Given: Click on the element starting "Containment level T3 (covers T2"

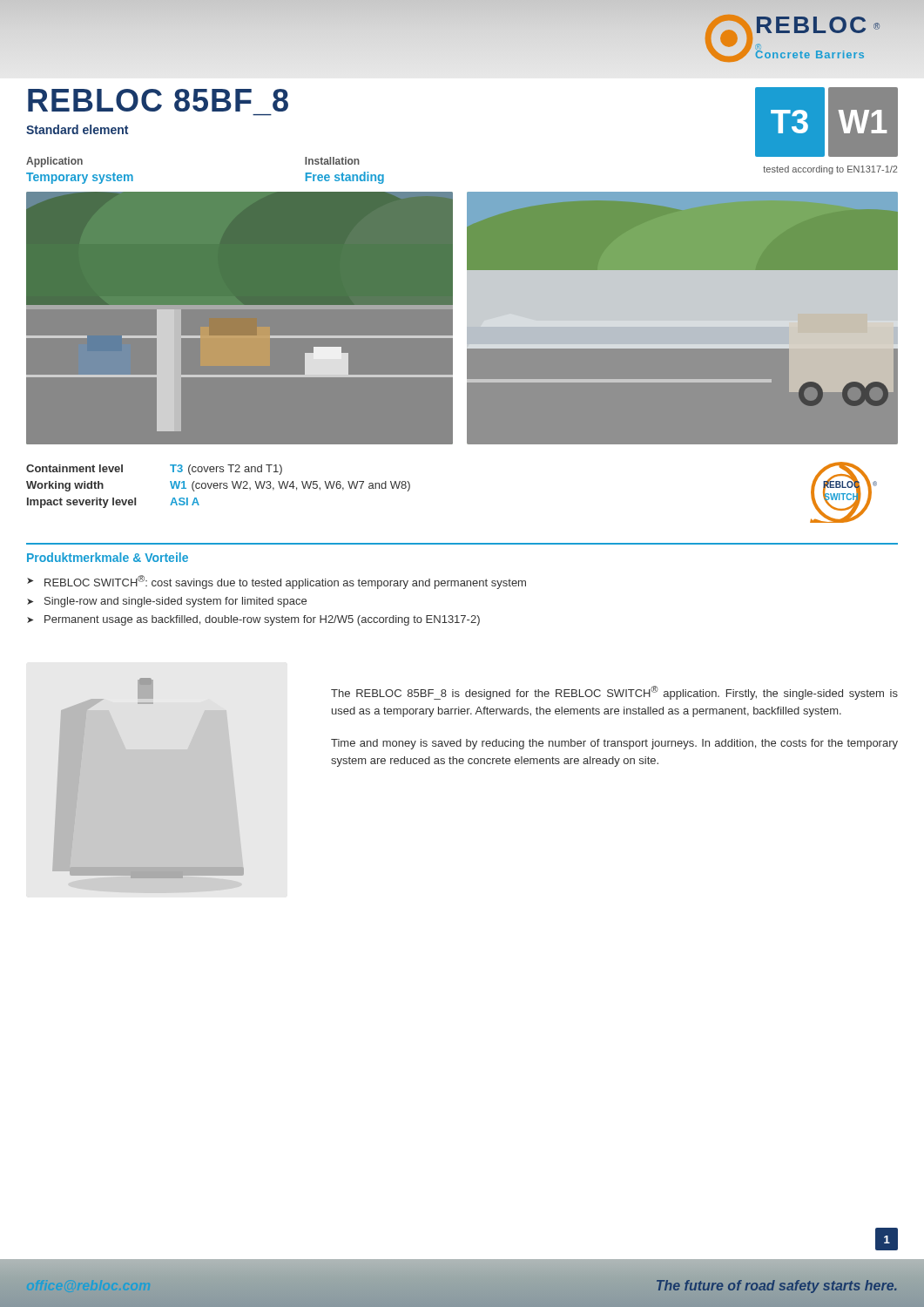Looking at the screenshot, I should click(287, 485).
